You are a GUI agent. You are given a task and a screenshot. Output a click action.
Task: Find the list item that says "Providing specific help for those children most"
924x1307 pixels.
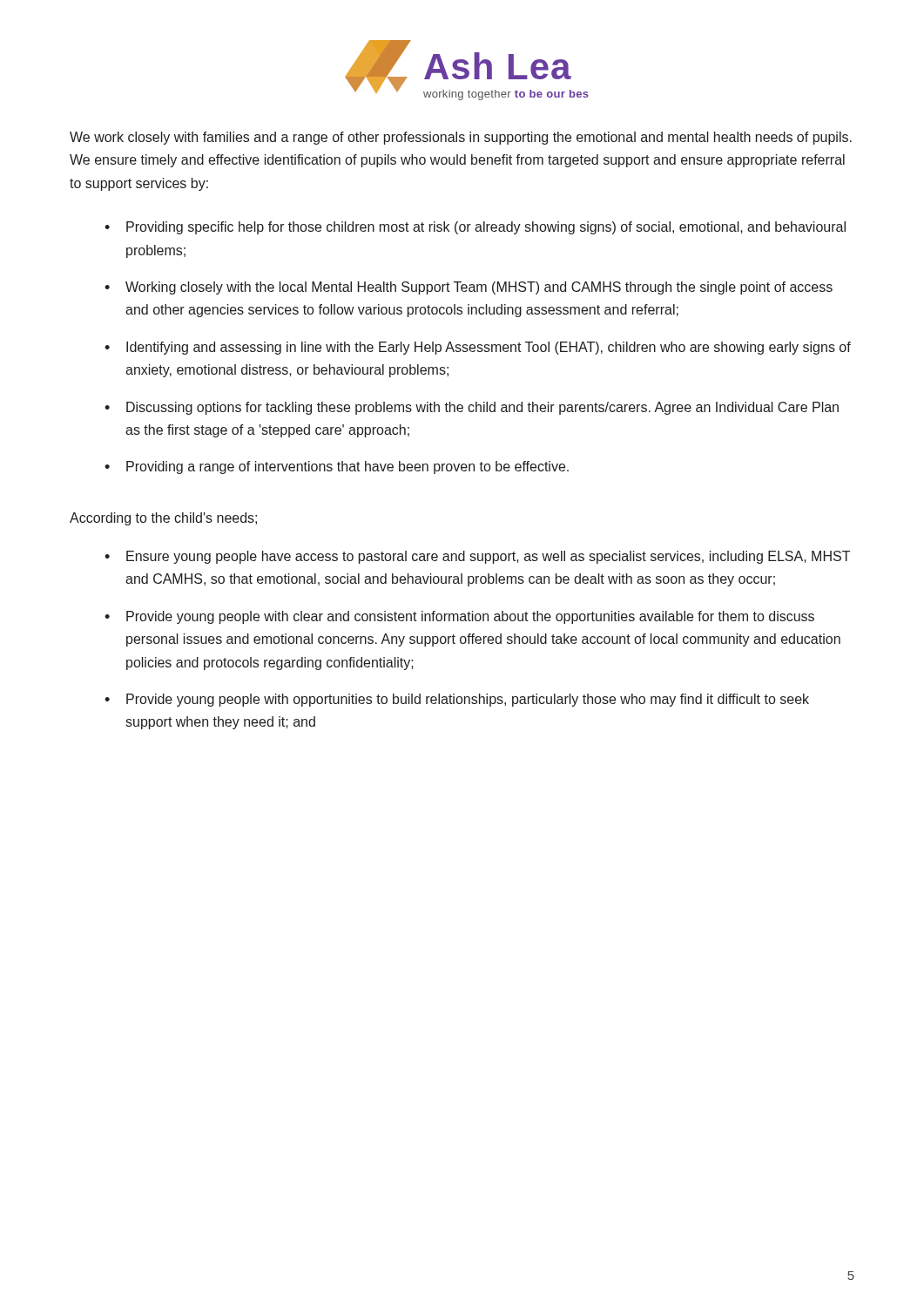pos(486,239)
